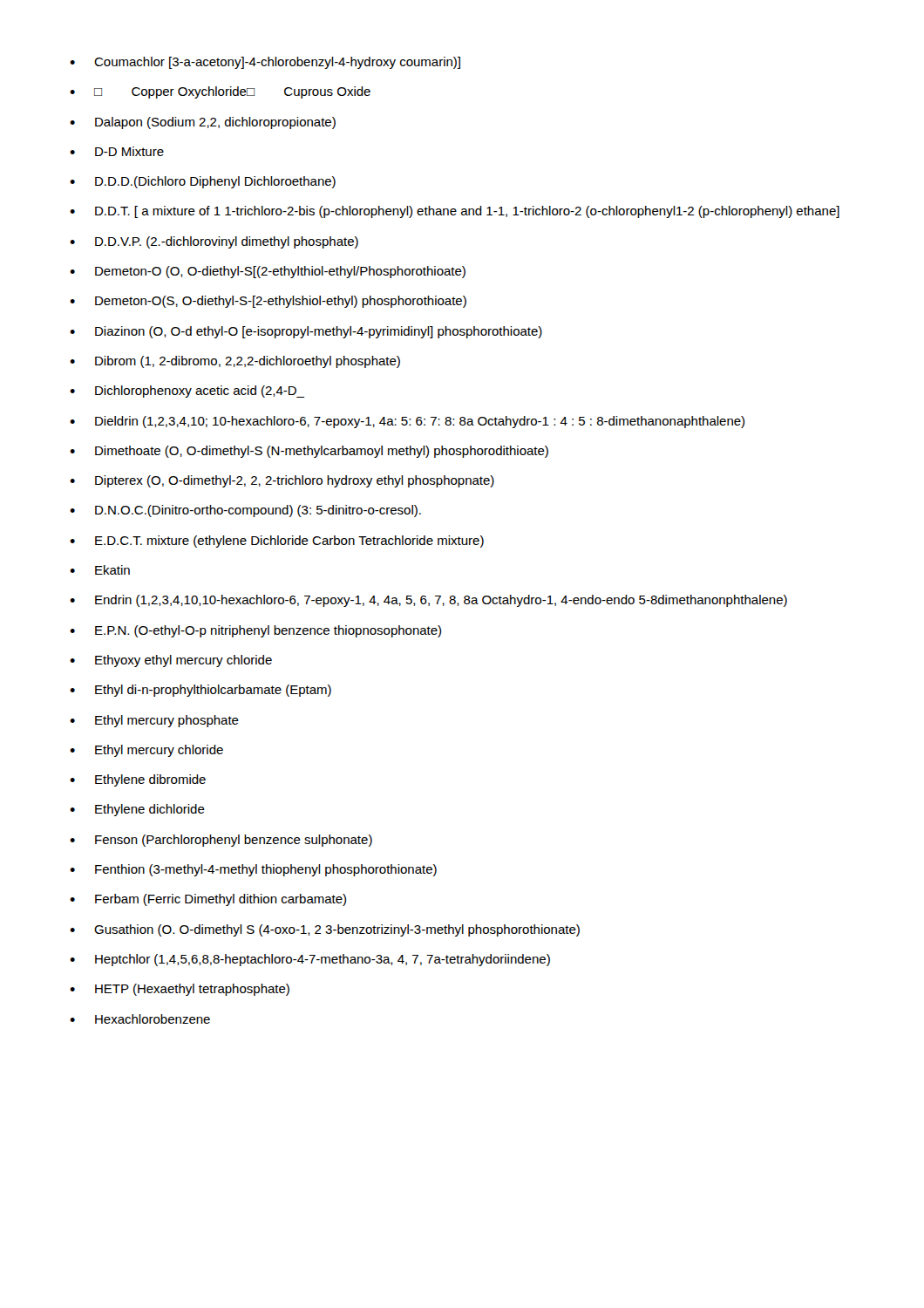Find the list item that reads "• D.D.T. ["
Image resolution: width=924 pixels, height=1308 pixels.
462,212
